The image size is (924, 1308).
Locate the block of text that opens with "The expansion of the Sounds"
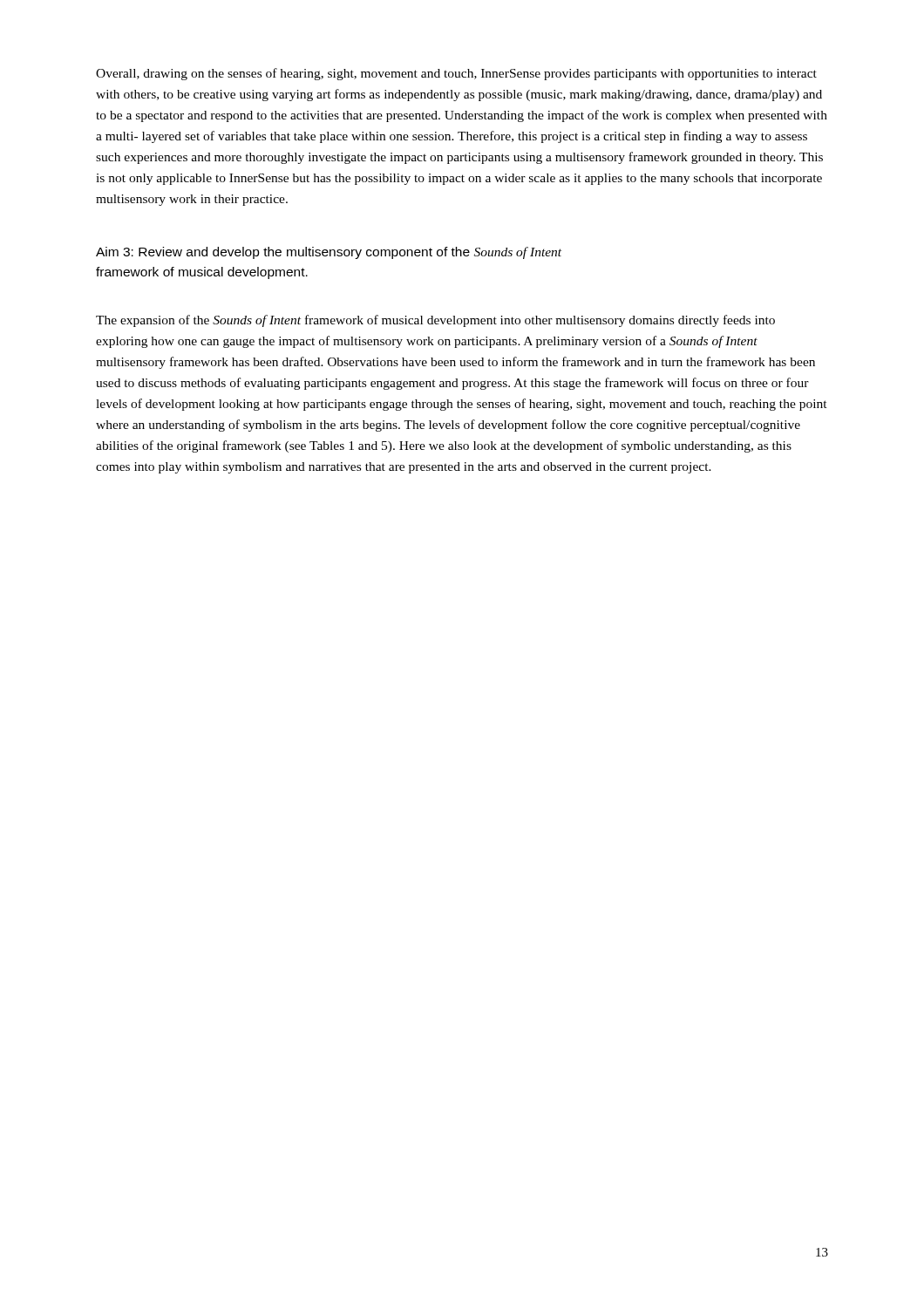click(461, 393)
